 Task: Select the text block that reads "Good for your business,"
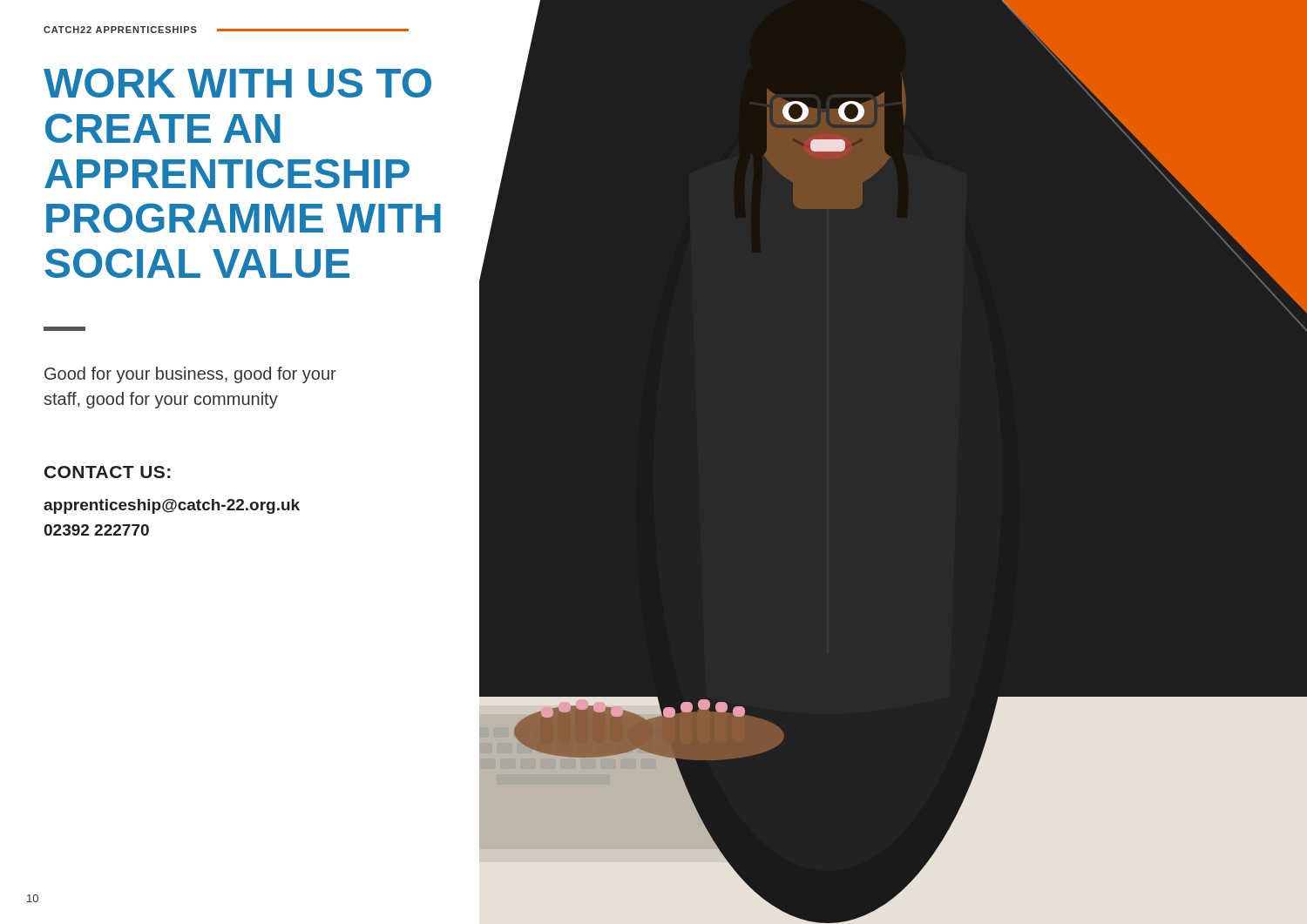click(x=190, y=386)
